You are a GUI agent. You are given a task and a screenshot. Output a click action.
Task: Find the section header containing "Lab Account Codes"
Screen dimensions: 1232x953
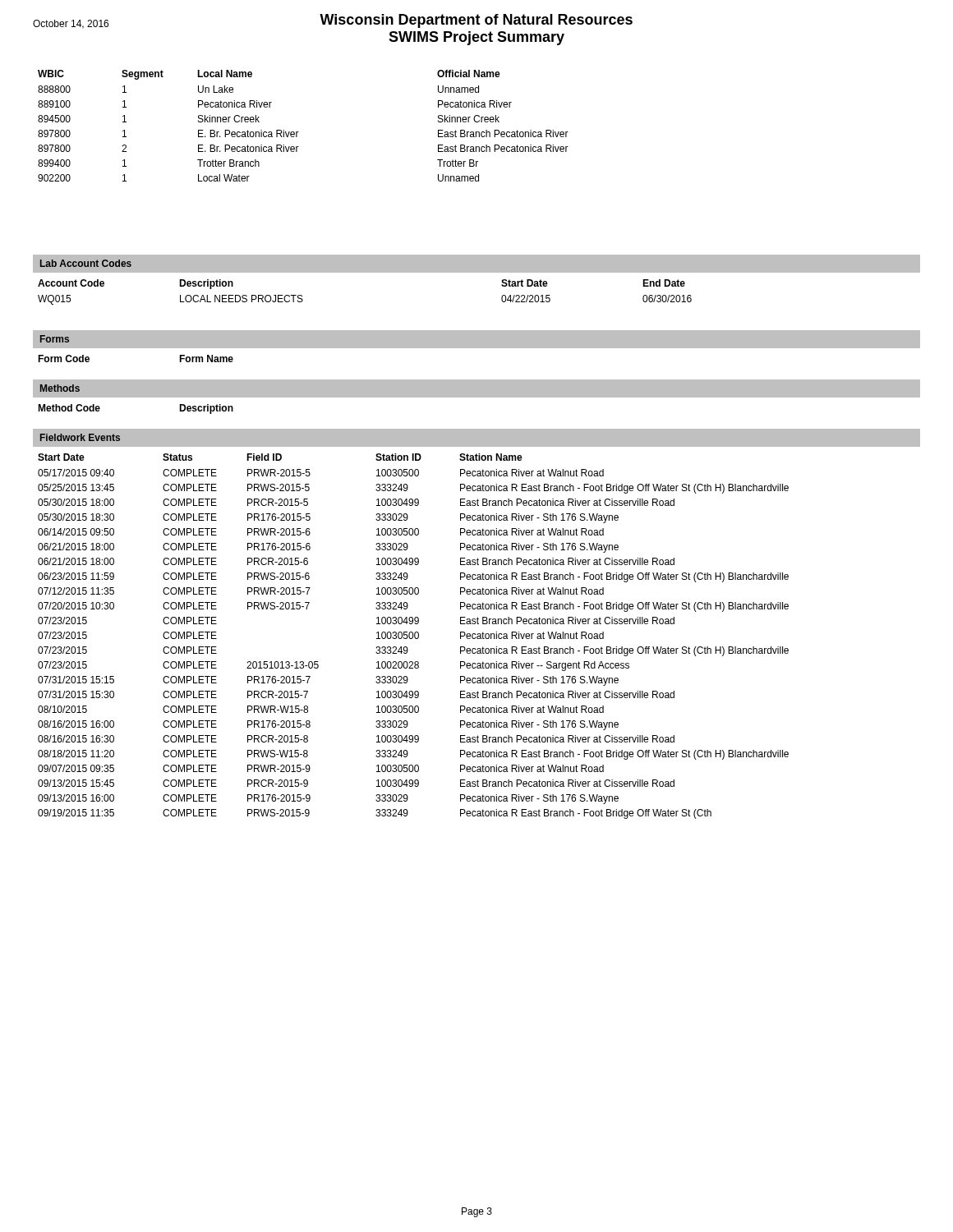86,264
